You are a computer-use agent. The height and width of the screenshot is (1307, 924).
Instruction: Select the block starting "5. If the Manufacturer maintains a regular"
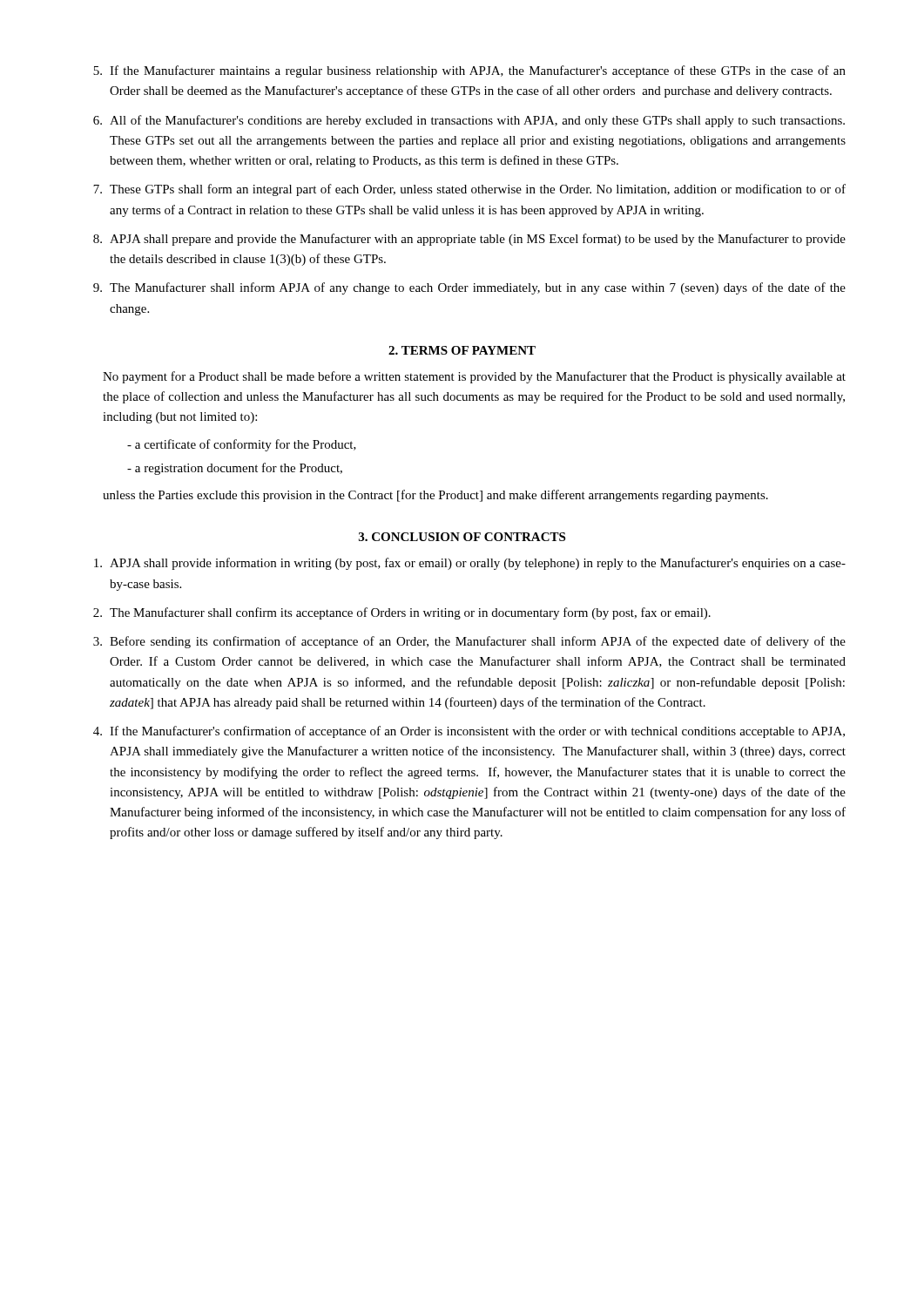tap(462, 81)
